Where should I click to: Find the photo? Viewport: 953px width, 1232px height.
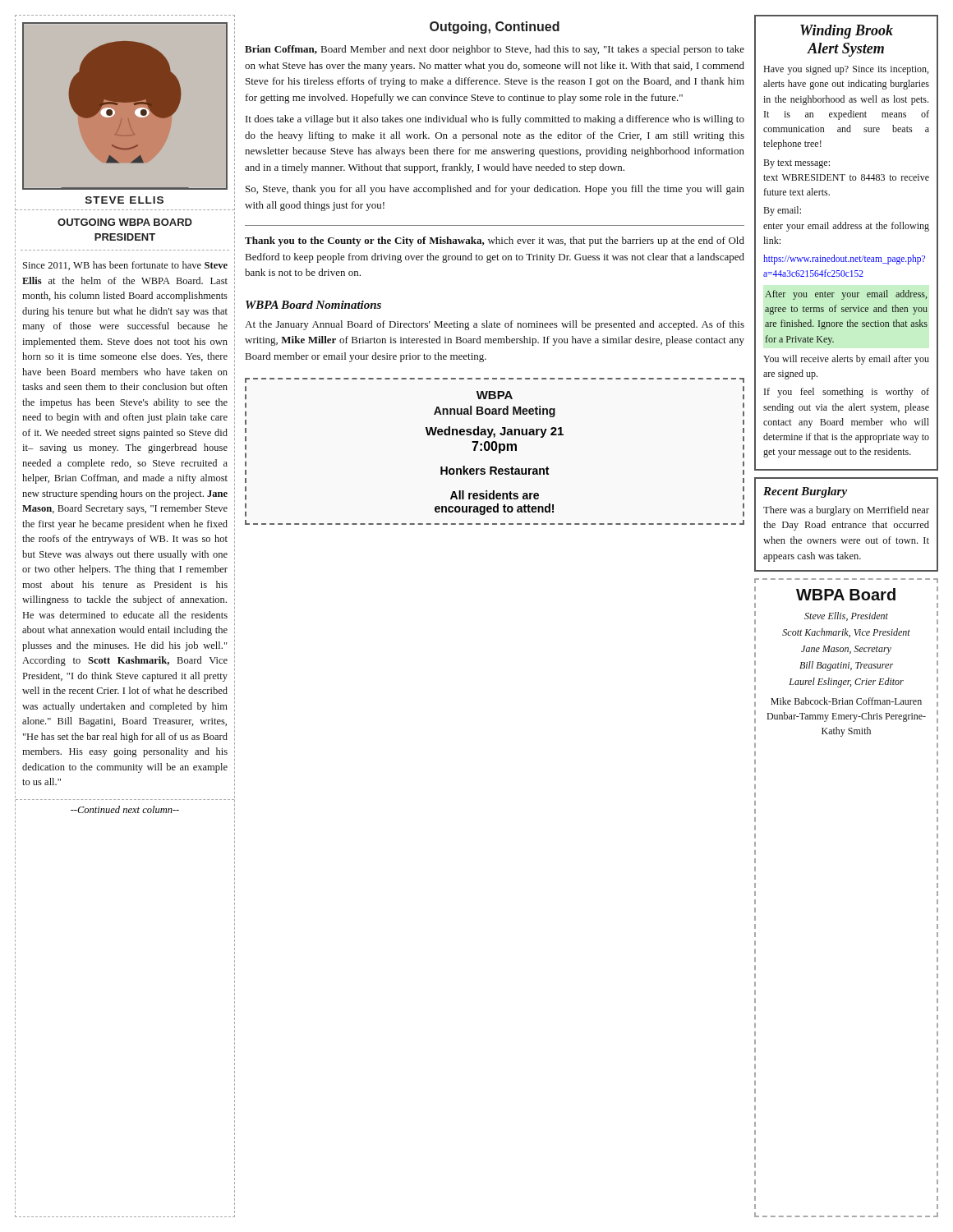[x=125, y=106]
